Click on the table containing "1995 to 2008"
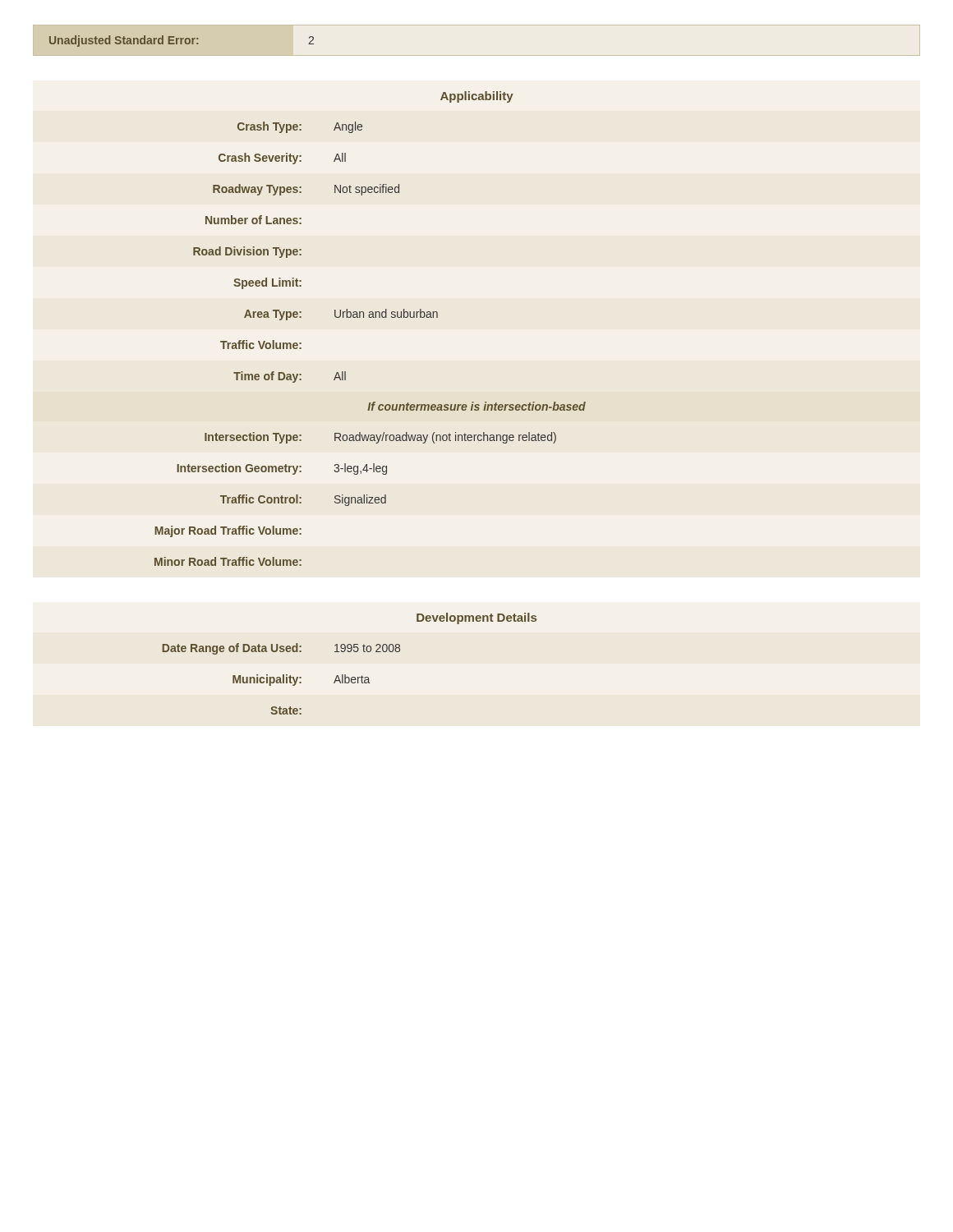 coord(476,664)
